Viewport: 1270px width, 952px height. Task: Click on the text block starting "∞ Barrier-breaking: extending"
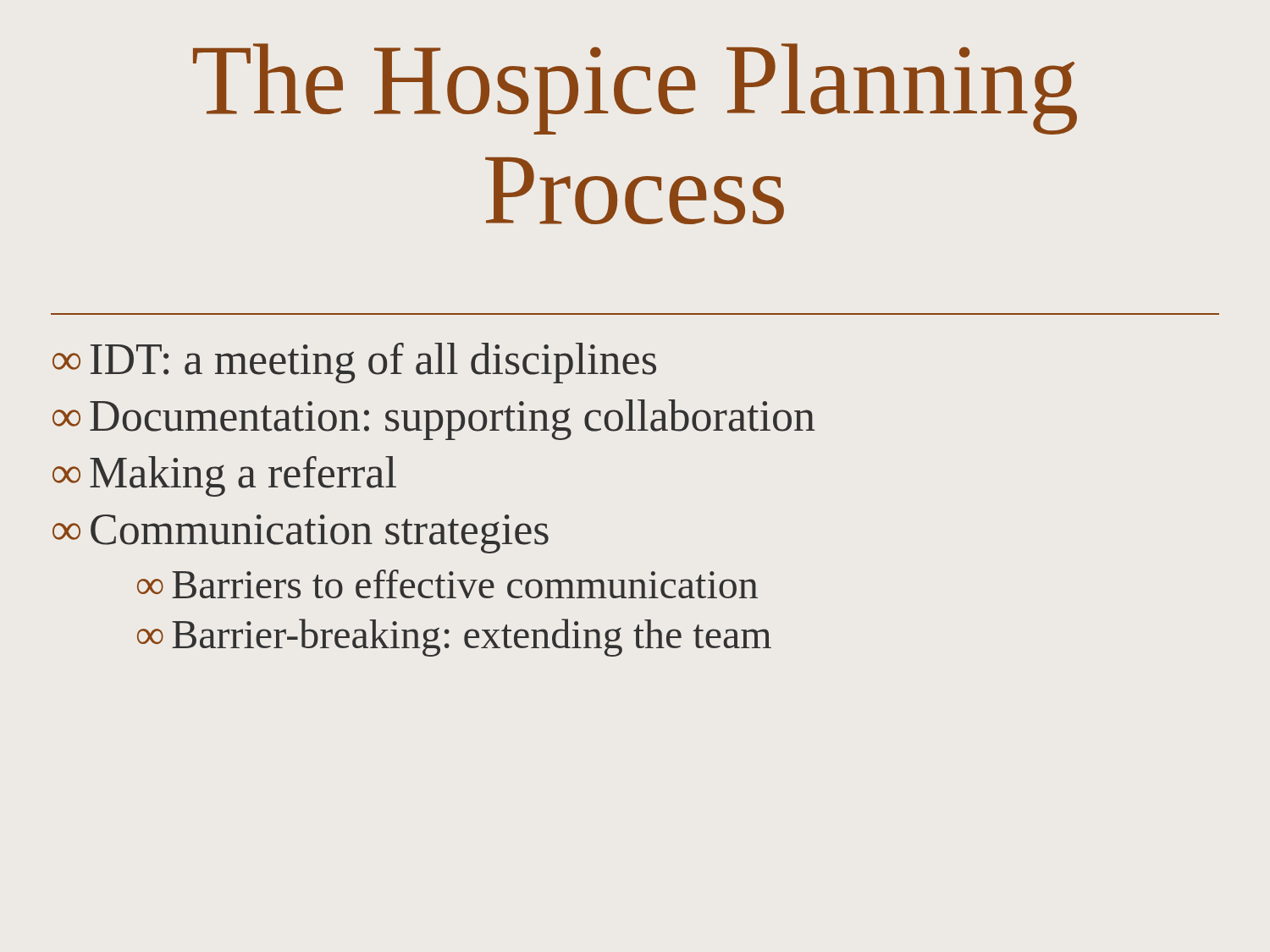coord(454,634)
